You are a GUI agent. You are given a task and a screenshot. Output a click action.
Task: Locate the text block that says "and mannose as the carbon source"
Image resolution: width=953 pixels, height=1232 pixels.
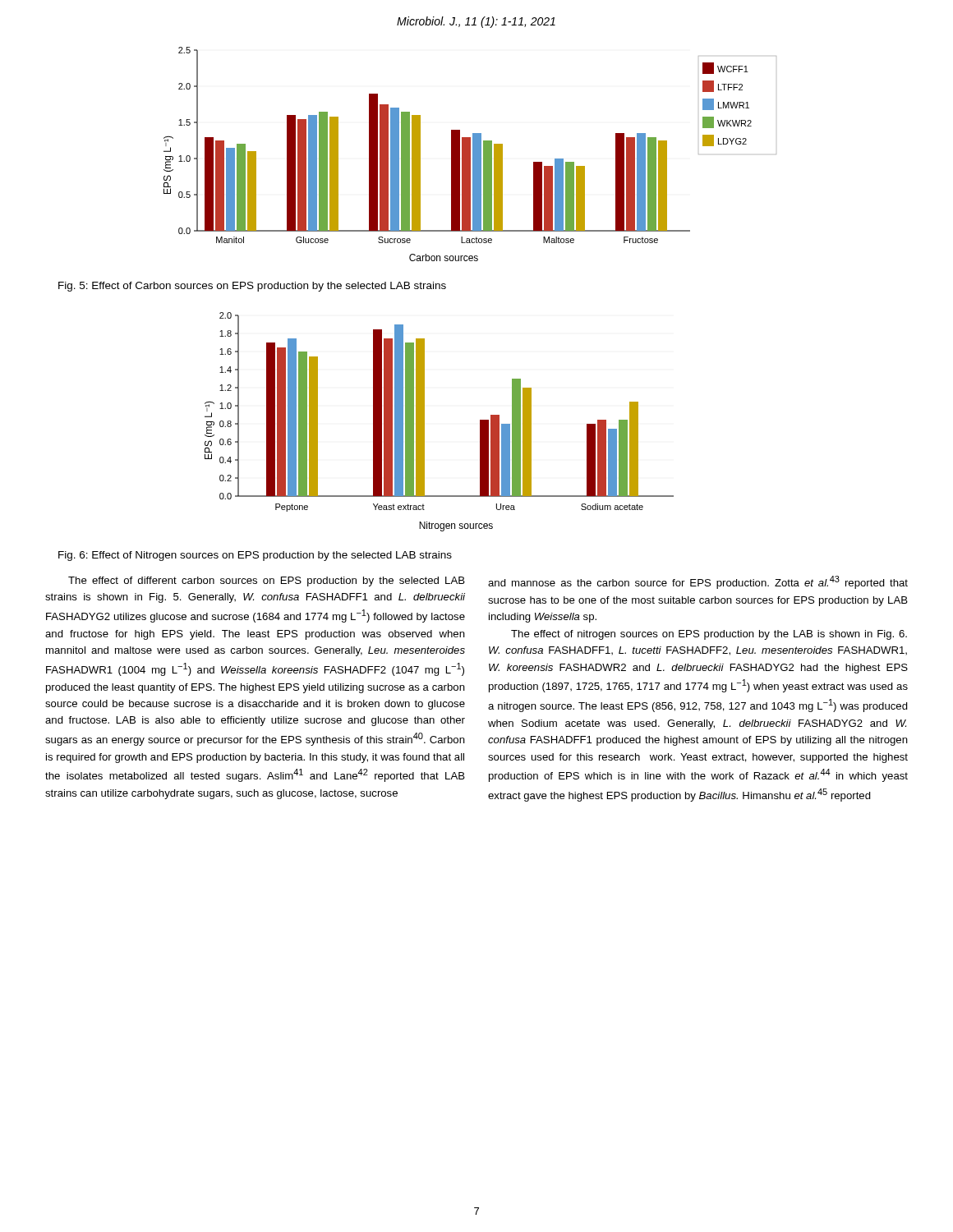pos(698,689)
